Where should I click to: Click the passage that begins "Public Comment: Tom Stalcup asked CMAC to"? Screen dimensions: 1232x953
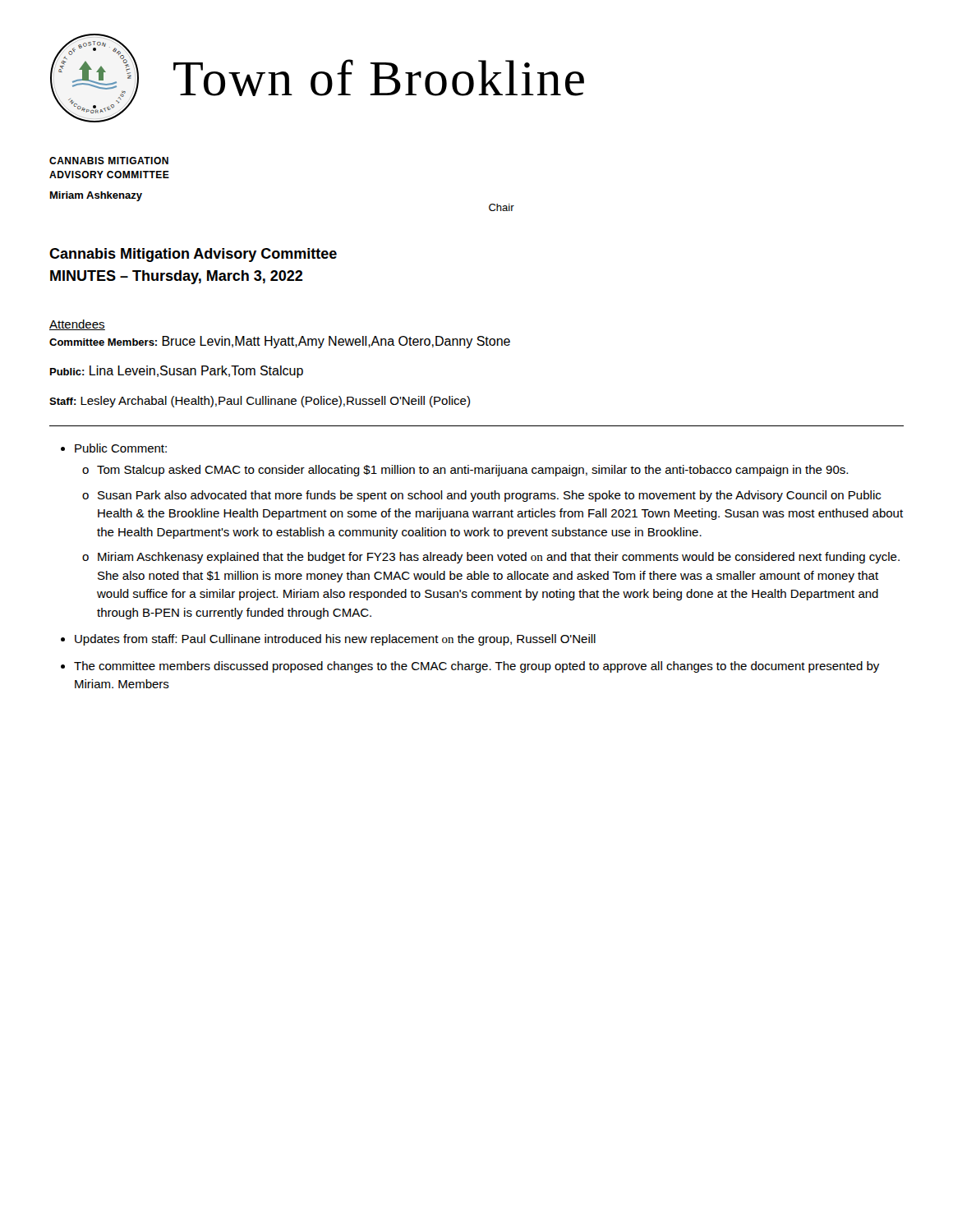[x=489, y=531]
